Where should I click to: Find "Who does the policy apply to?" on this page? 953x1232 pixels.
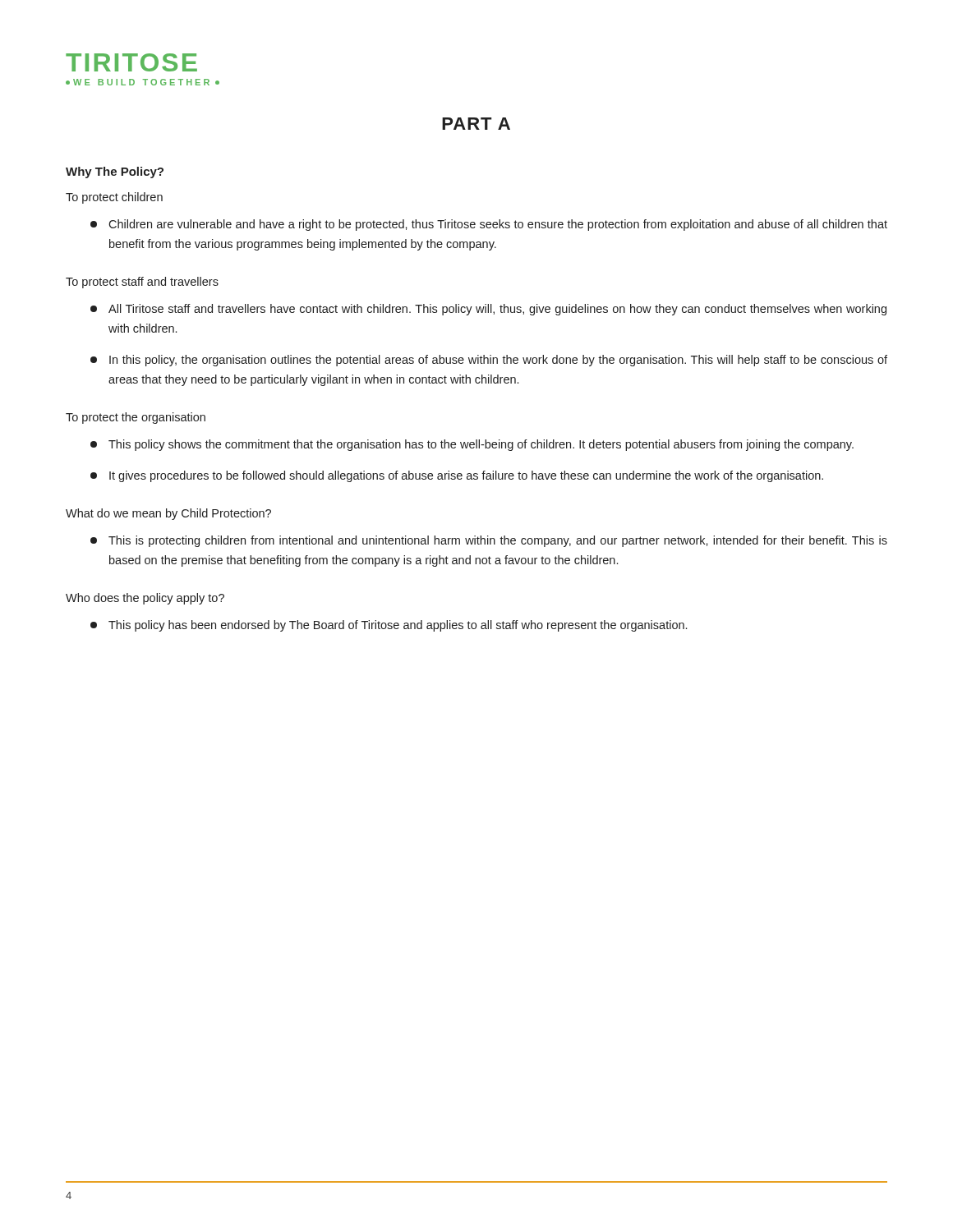tap(145, 598)
